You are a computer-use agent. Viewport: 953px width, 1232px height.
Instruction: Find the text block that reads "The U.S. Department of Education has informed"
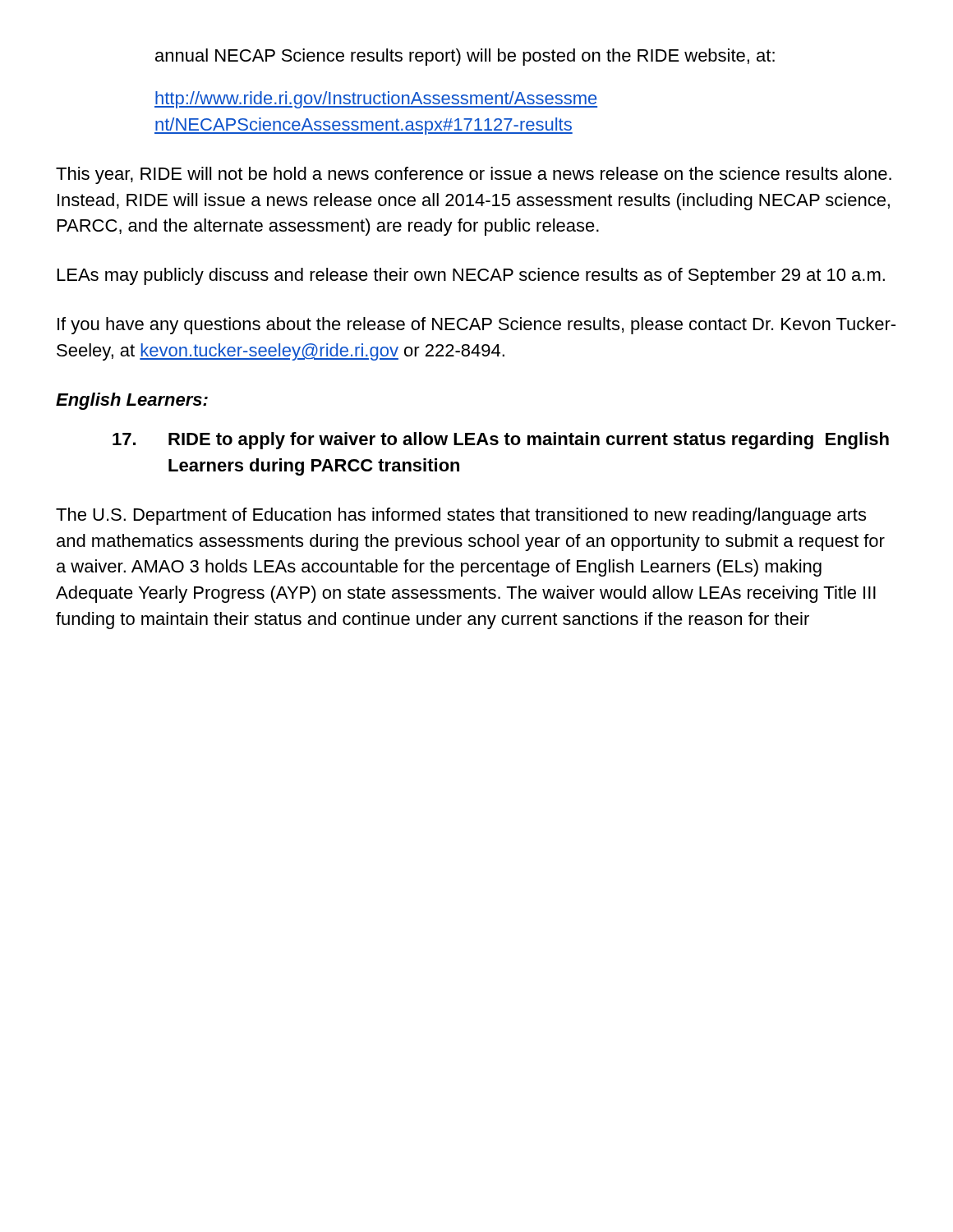click(x=470, y=567)
